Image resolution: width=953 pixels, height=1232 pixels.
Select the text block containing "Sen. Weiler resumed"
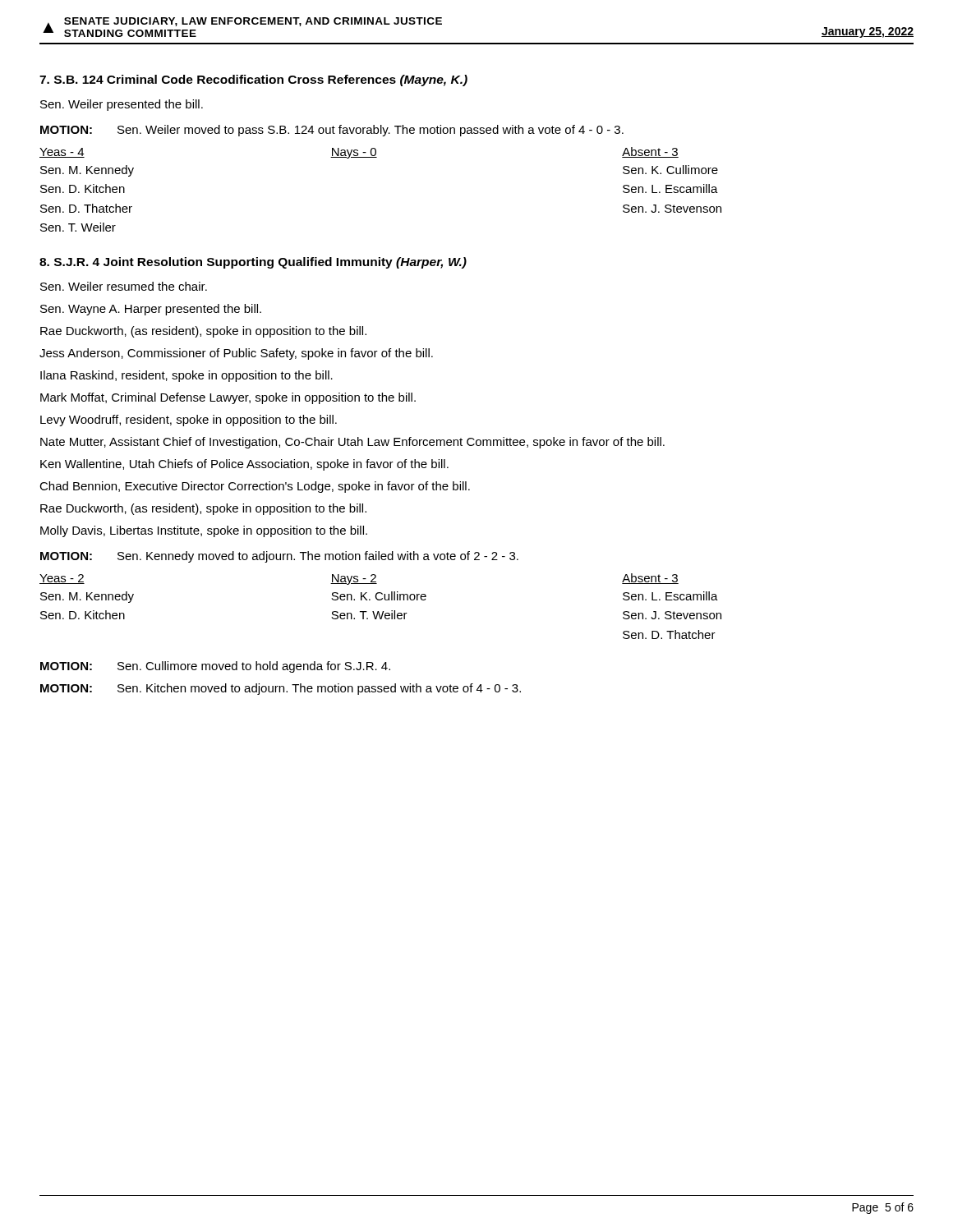[x=124, y=286]
